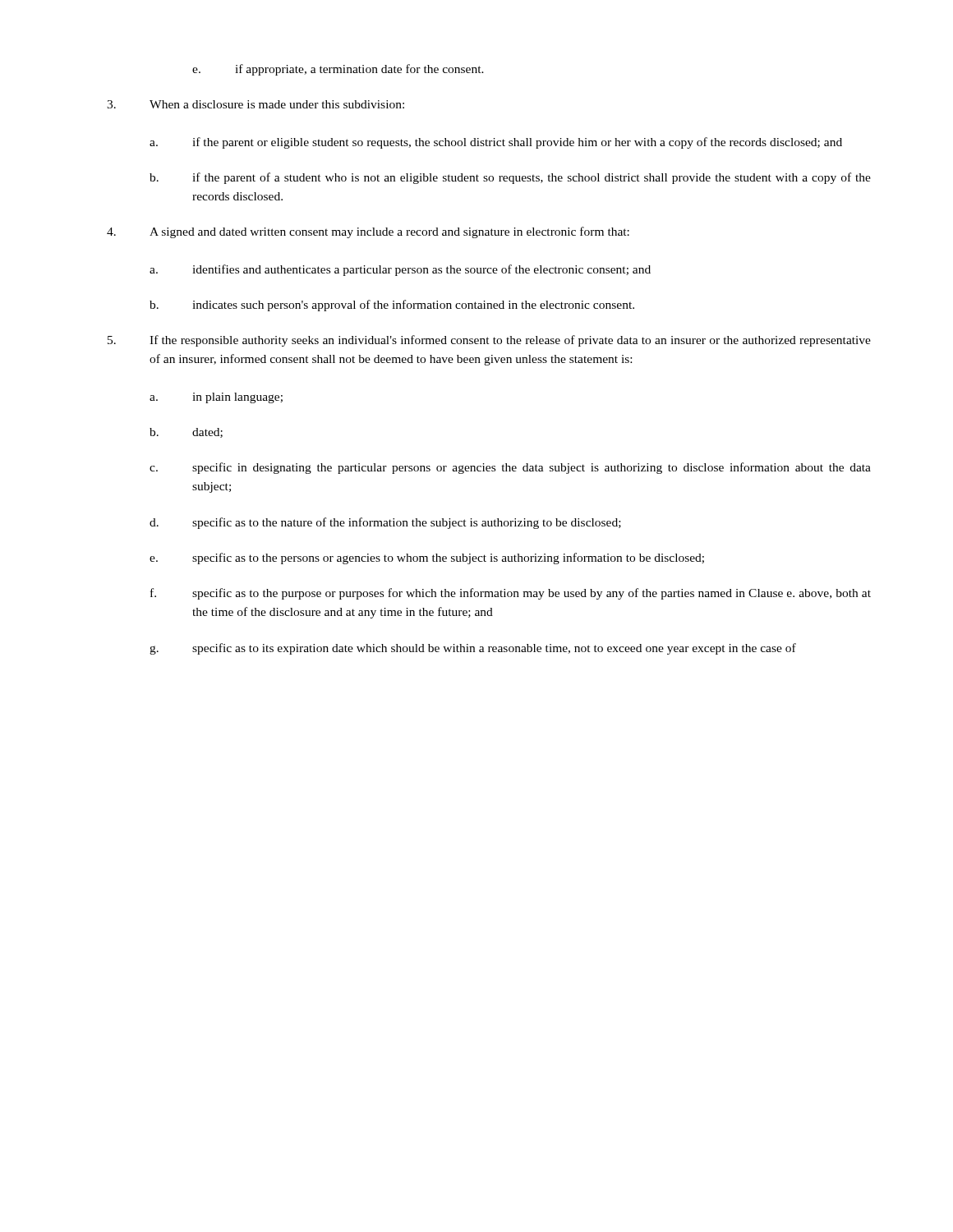This screenshot has width=953, height=1232.
Task: Select the region starting "e. if appropriate, a termination date for"
Action: tap(338, 70)
